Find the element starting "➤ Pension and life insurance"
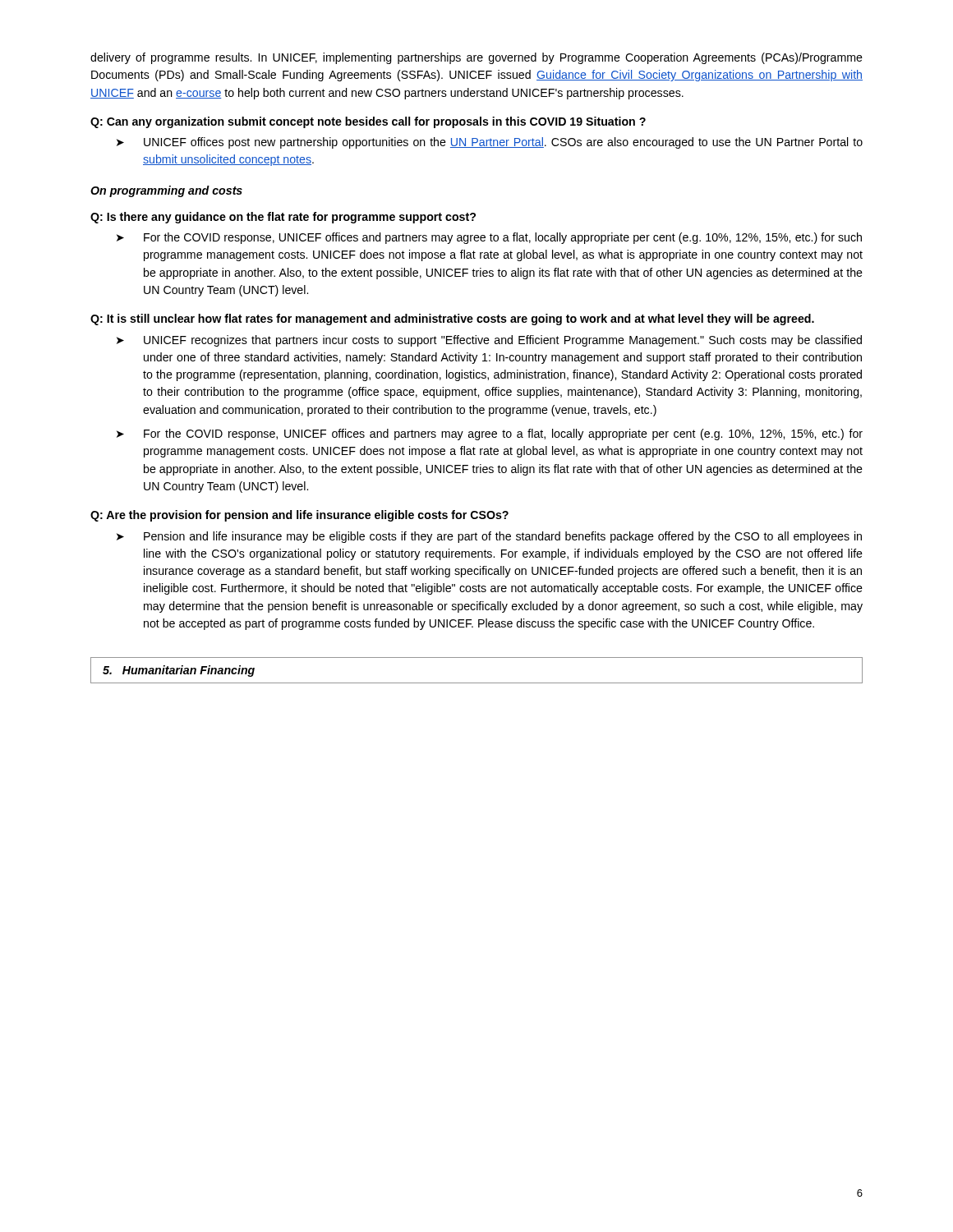953x1232 pixels. click(x=476, y=580)
